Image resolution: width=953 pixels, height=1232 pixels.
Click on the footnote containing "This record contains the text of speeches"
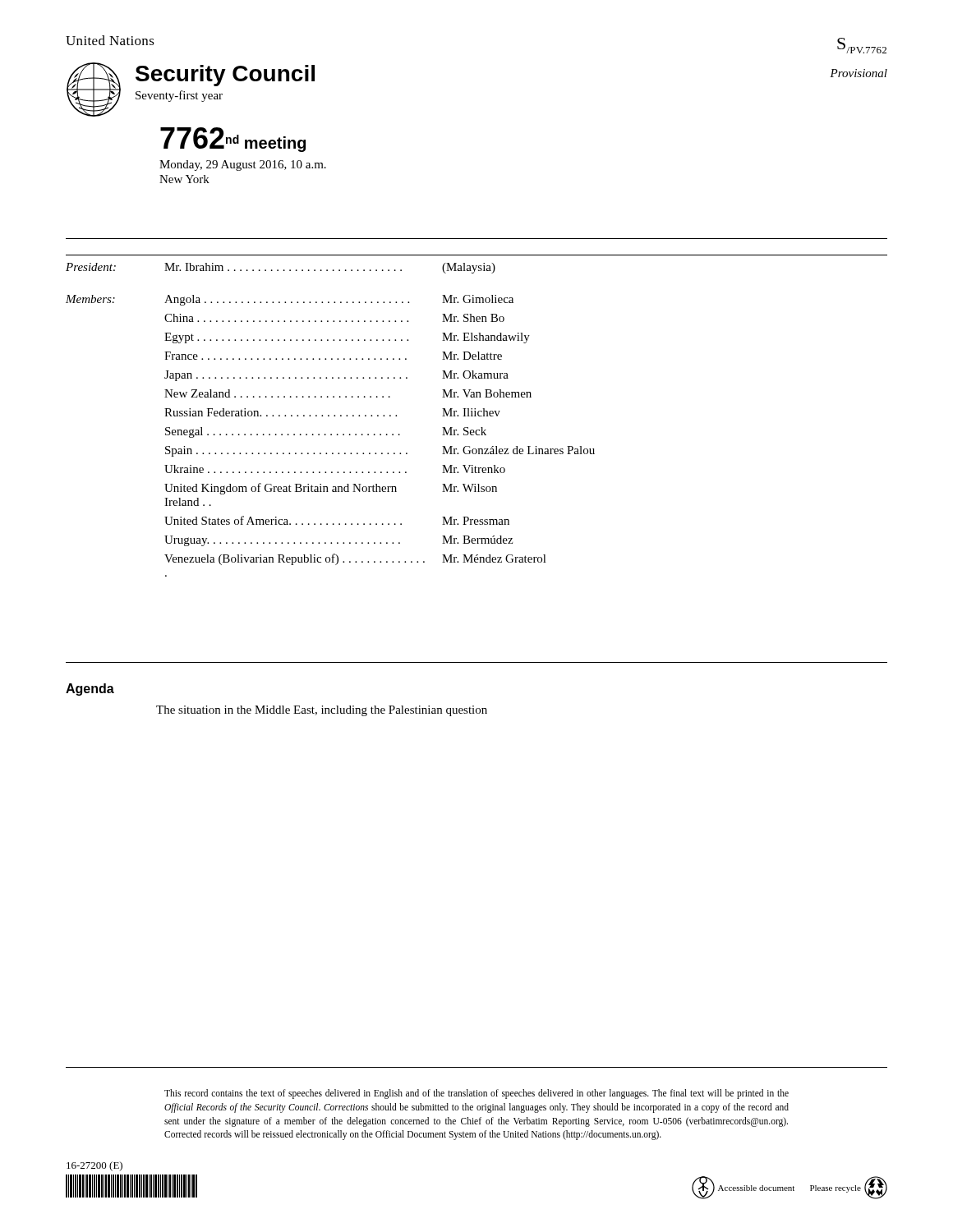tap(476, 1114)
